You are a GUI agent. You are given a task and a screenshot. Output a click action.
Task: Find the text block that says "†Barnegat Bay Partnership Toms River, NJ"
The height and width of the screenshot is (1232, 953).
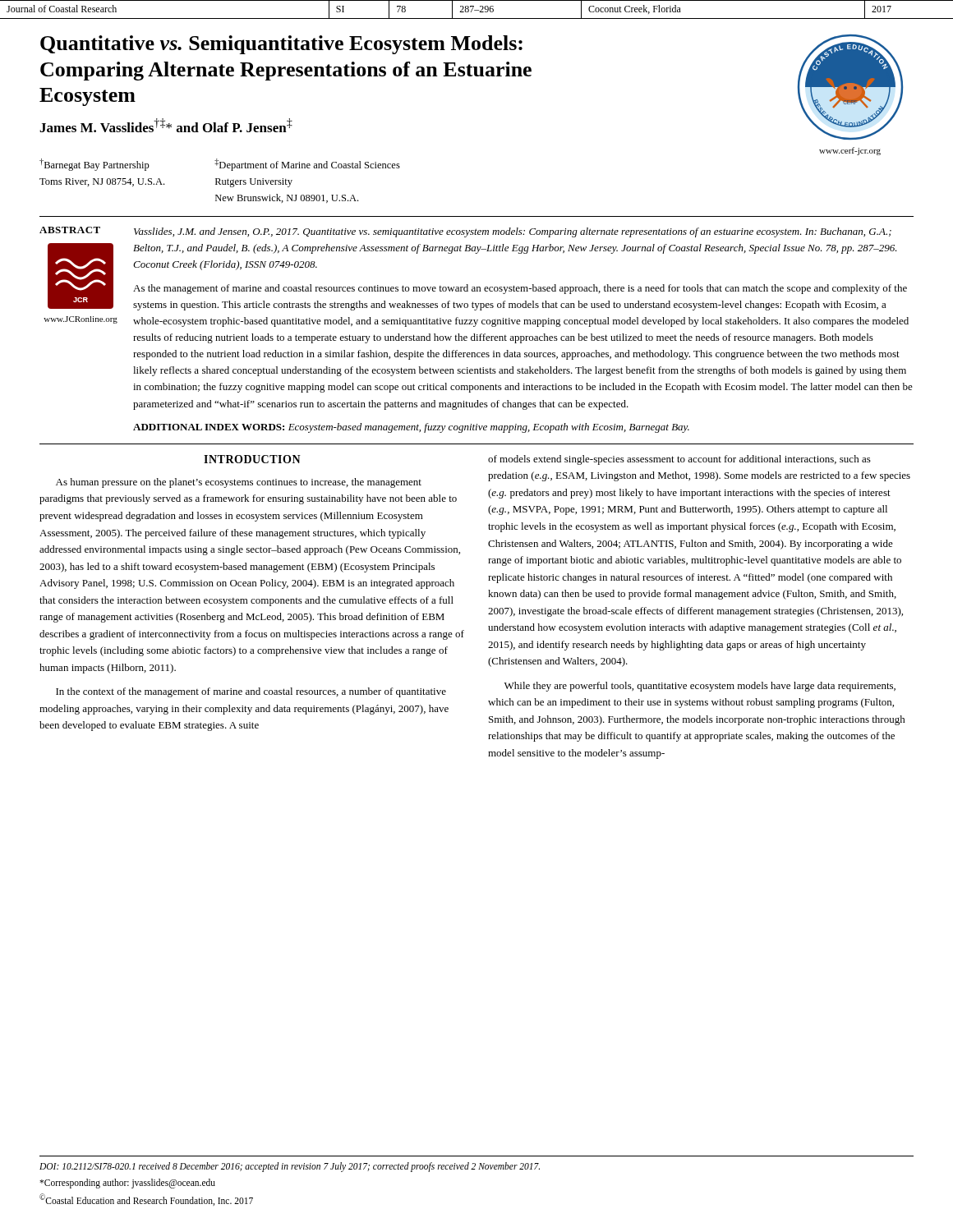(x=220, y=181)
